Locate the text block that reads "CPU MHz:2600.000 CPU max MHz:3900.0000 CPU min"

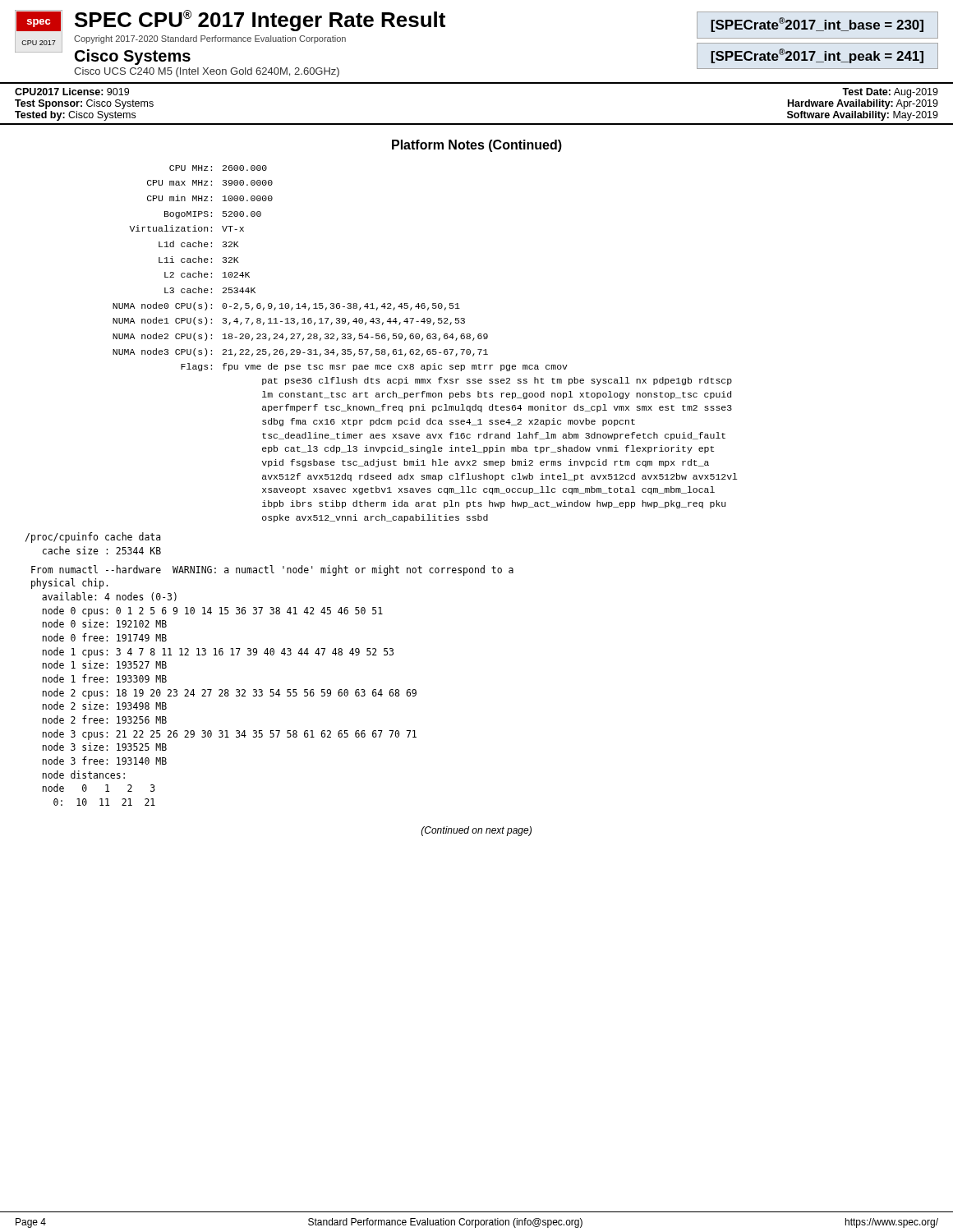pyautogui.click(x=382, y=343)
